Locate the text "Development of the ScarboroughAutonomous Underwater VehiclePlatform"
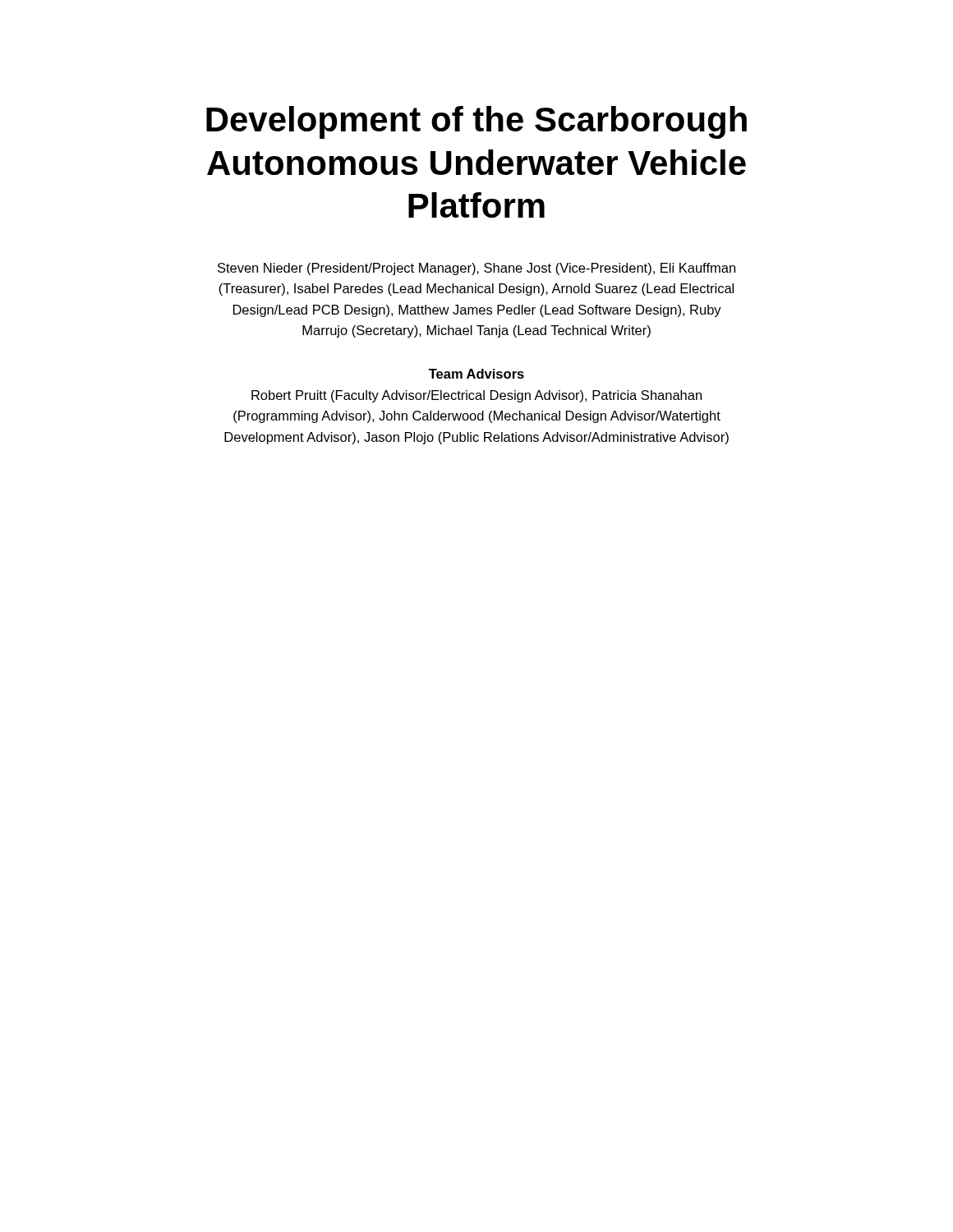Image resolution: width=953 pixels, height=1232 pixels. click(x=476, y=163)
